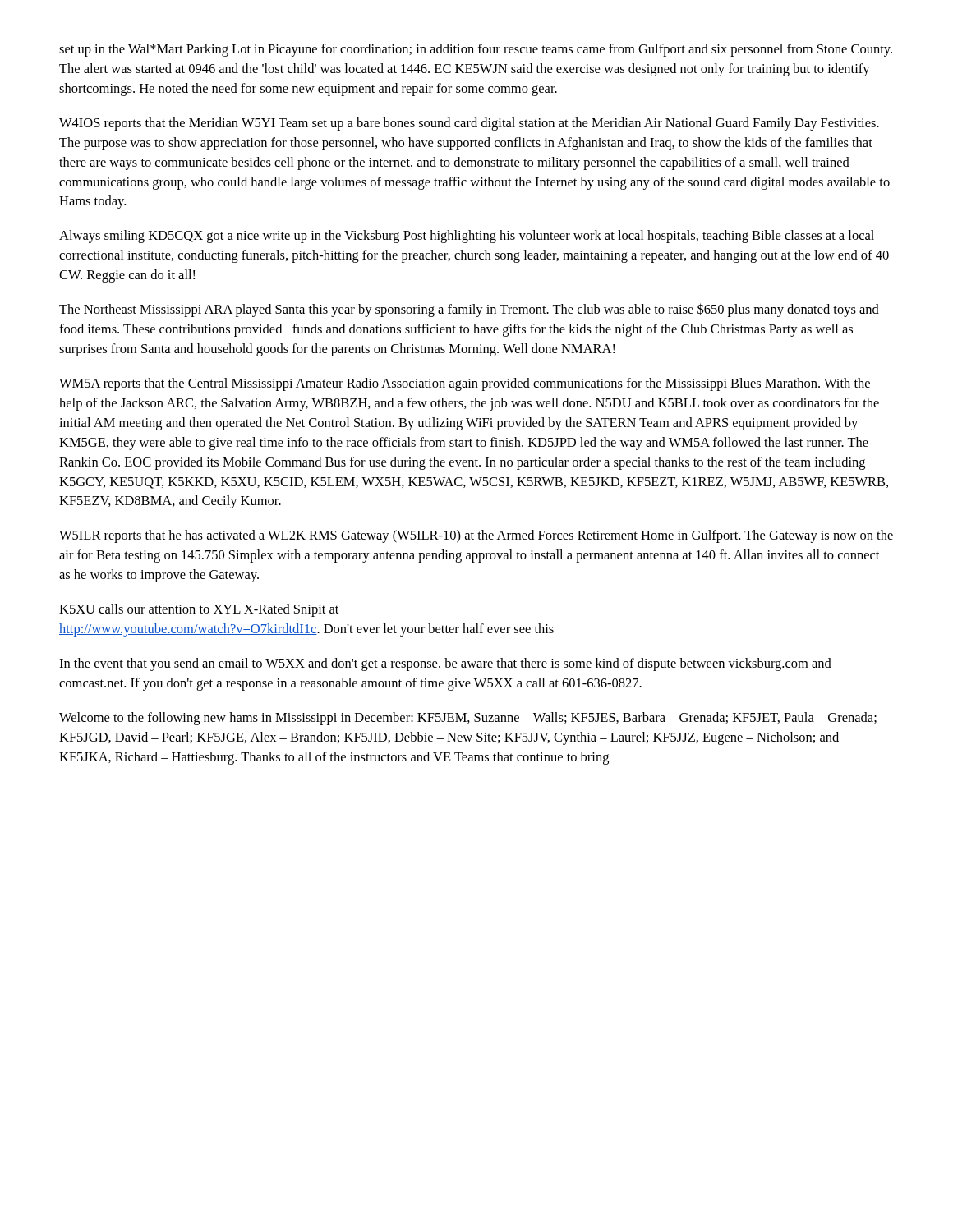Viewport: 953px width, 1232px height.
Task: Click the passage that begins "In the event"
Action: coord(445,673)
